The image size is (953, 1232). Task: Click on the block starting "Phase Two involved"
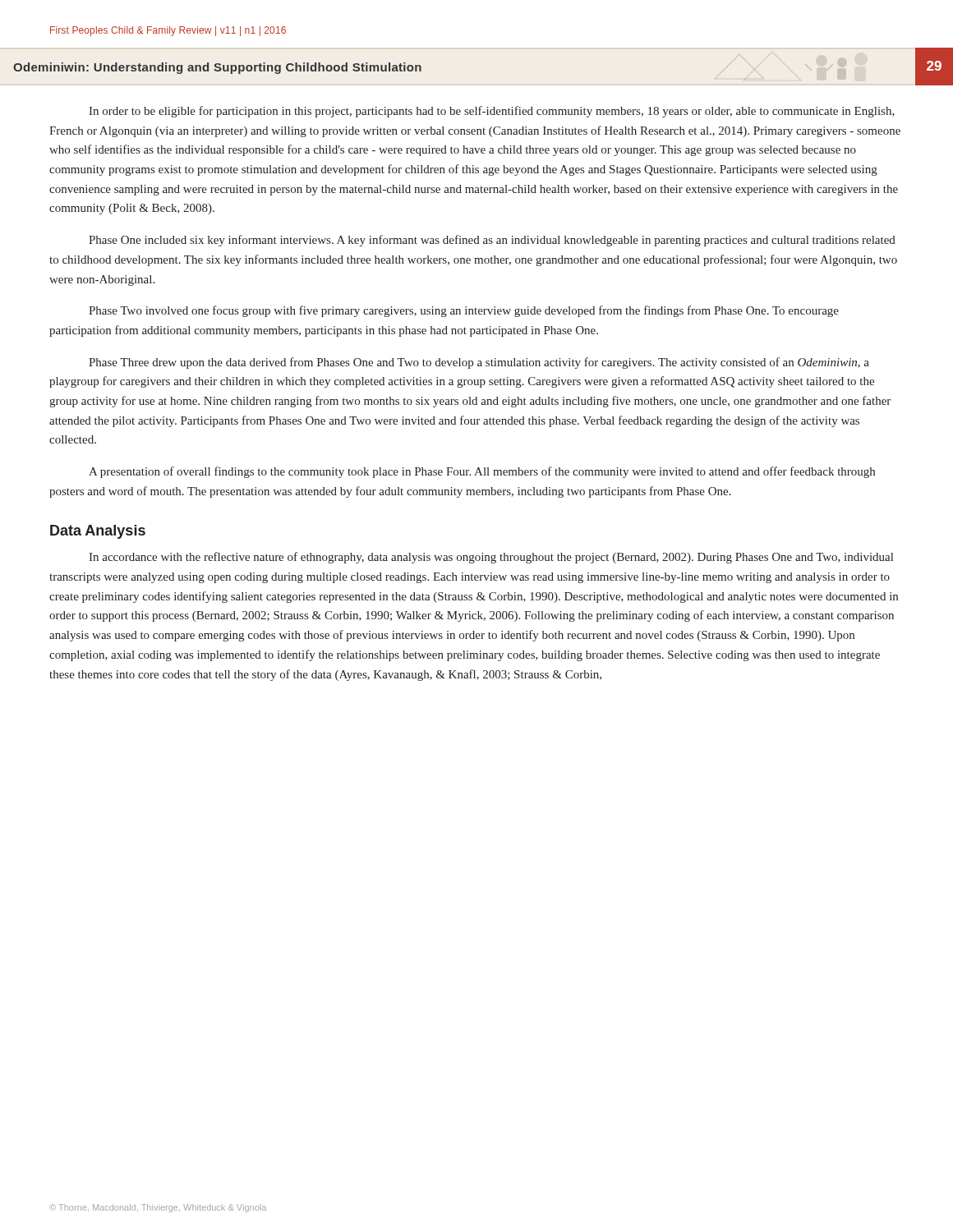click(x=444, y=320)
